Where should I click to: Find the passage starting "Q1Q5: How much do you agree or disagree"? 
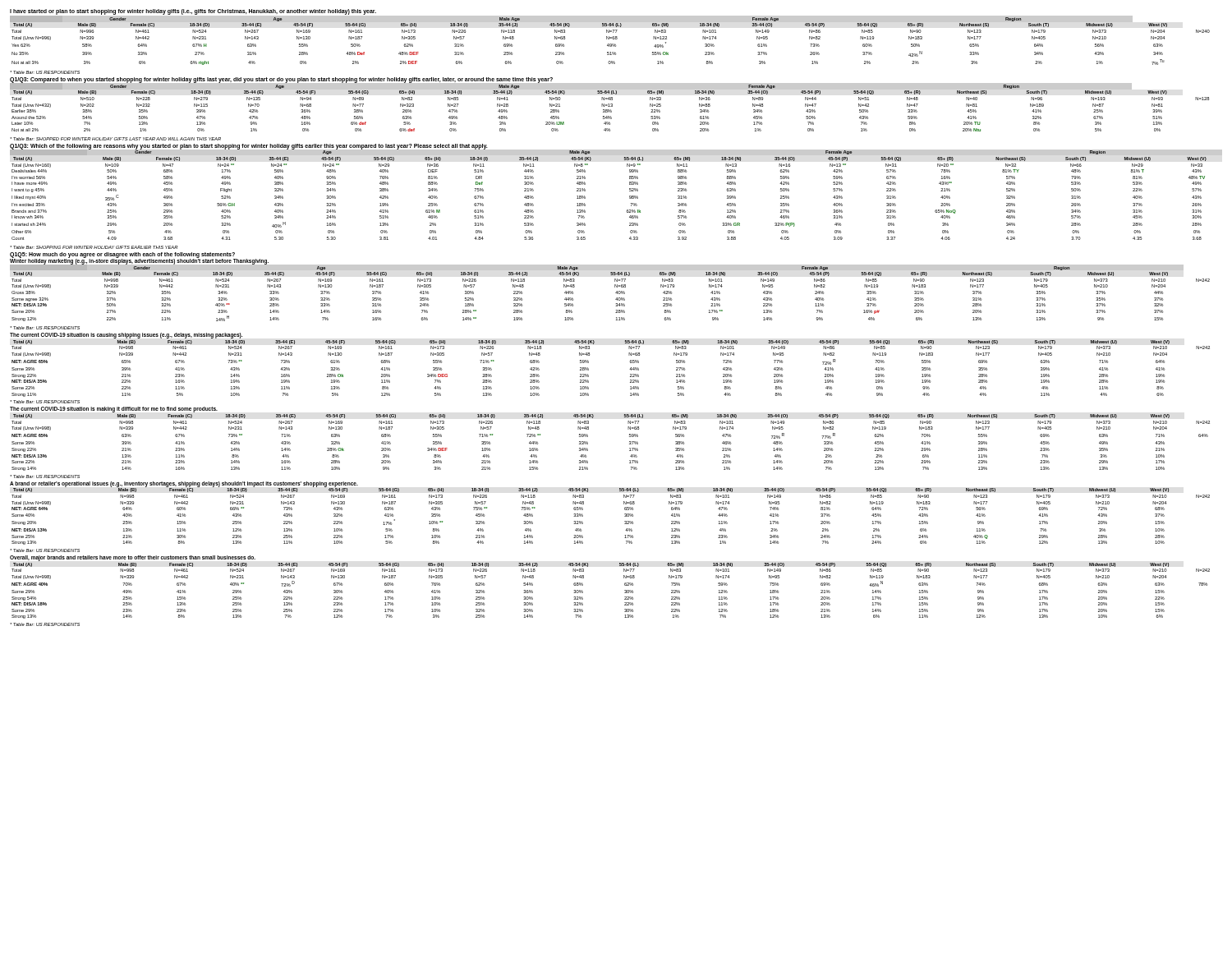122,254
